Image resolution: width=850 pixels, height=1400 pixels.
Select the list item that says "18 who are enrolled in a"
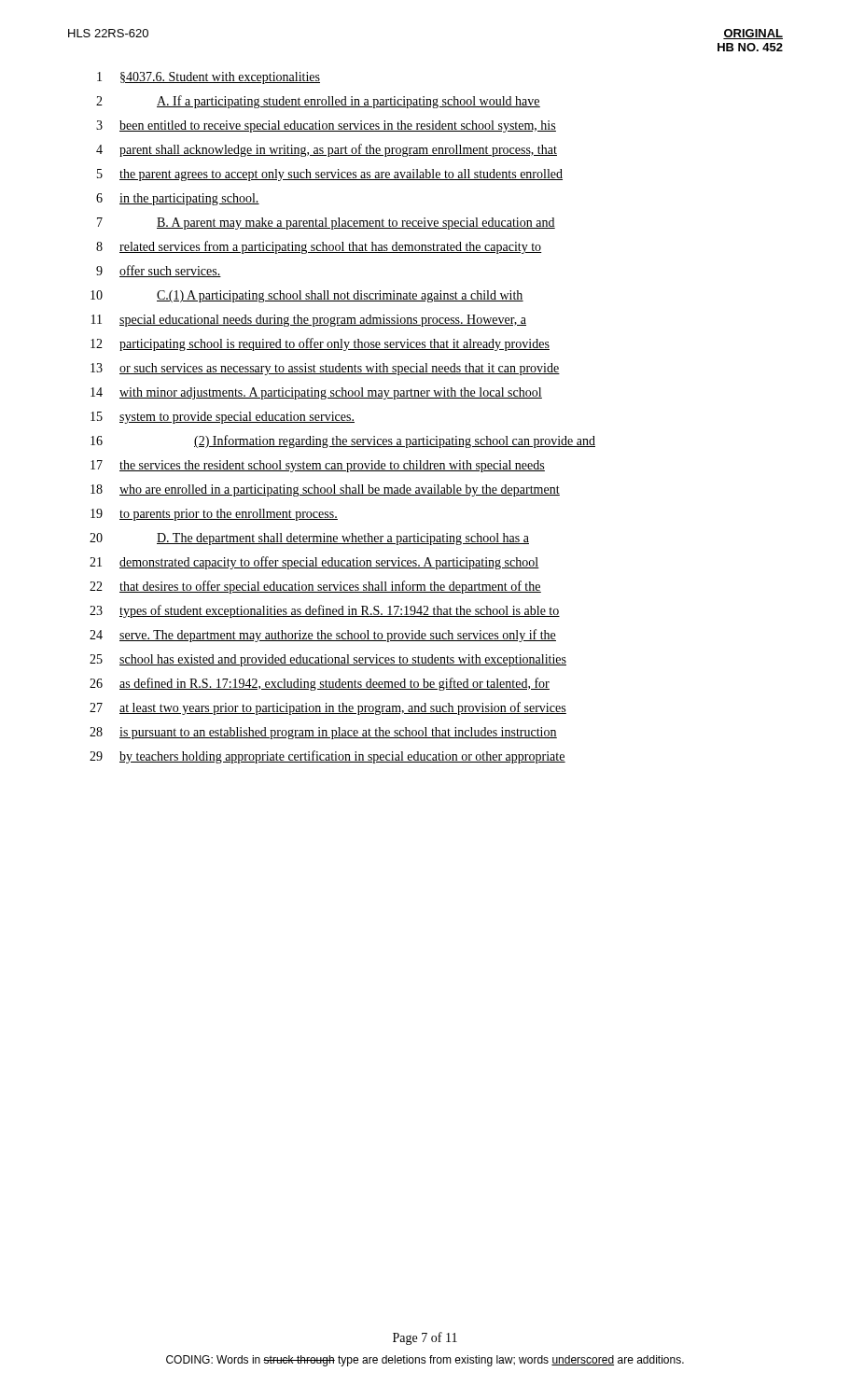click(x=425, y=490)
